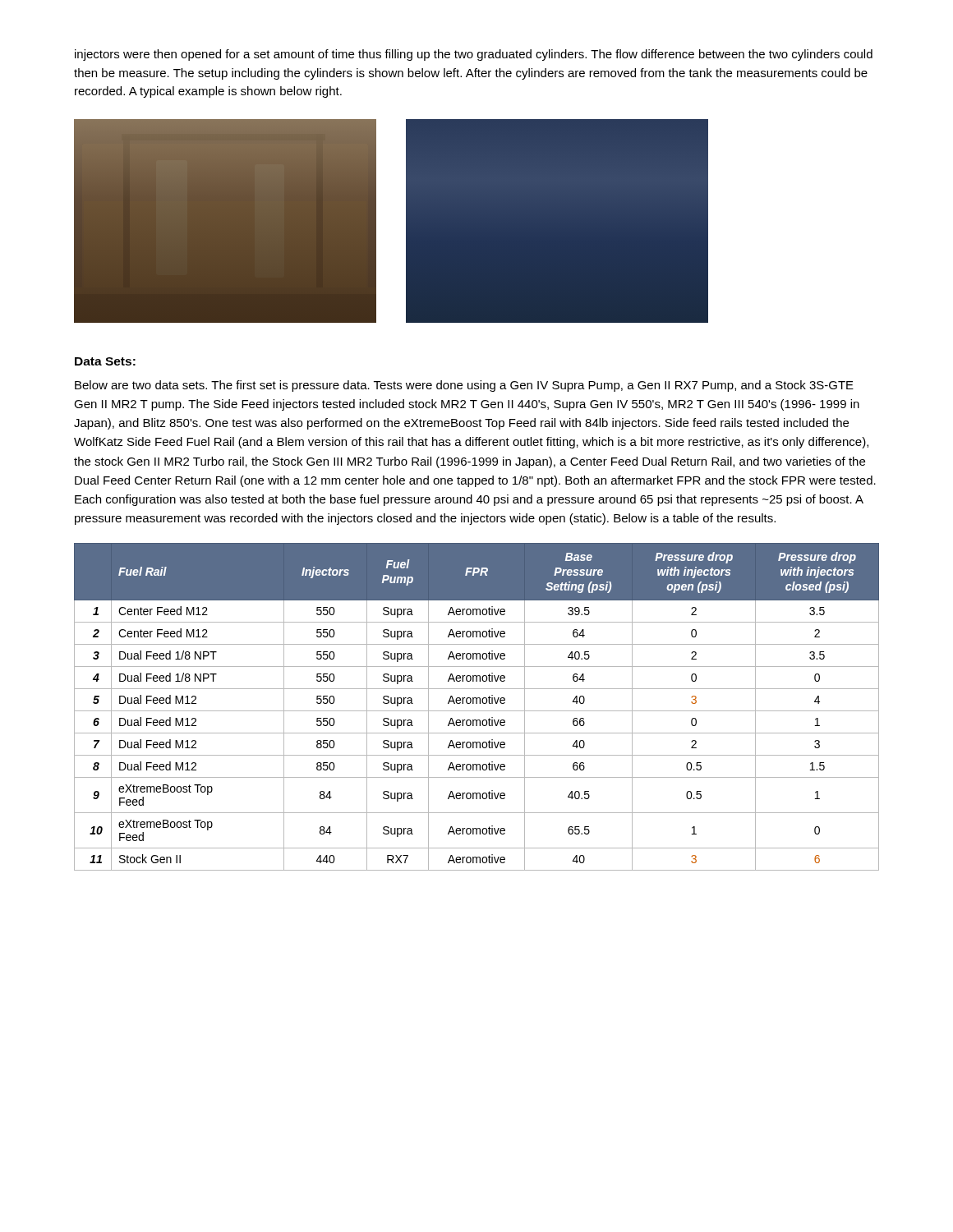Locate the passage starting "injectors were then opened"
Screen dimensions: 1232x953
(473, 72)
